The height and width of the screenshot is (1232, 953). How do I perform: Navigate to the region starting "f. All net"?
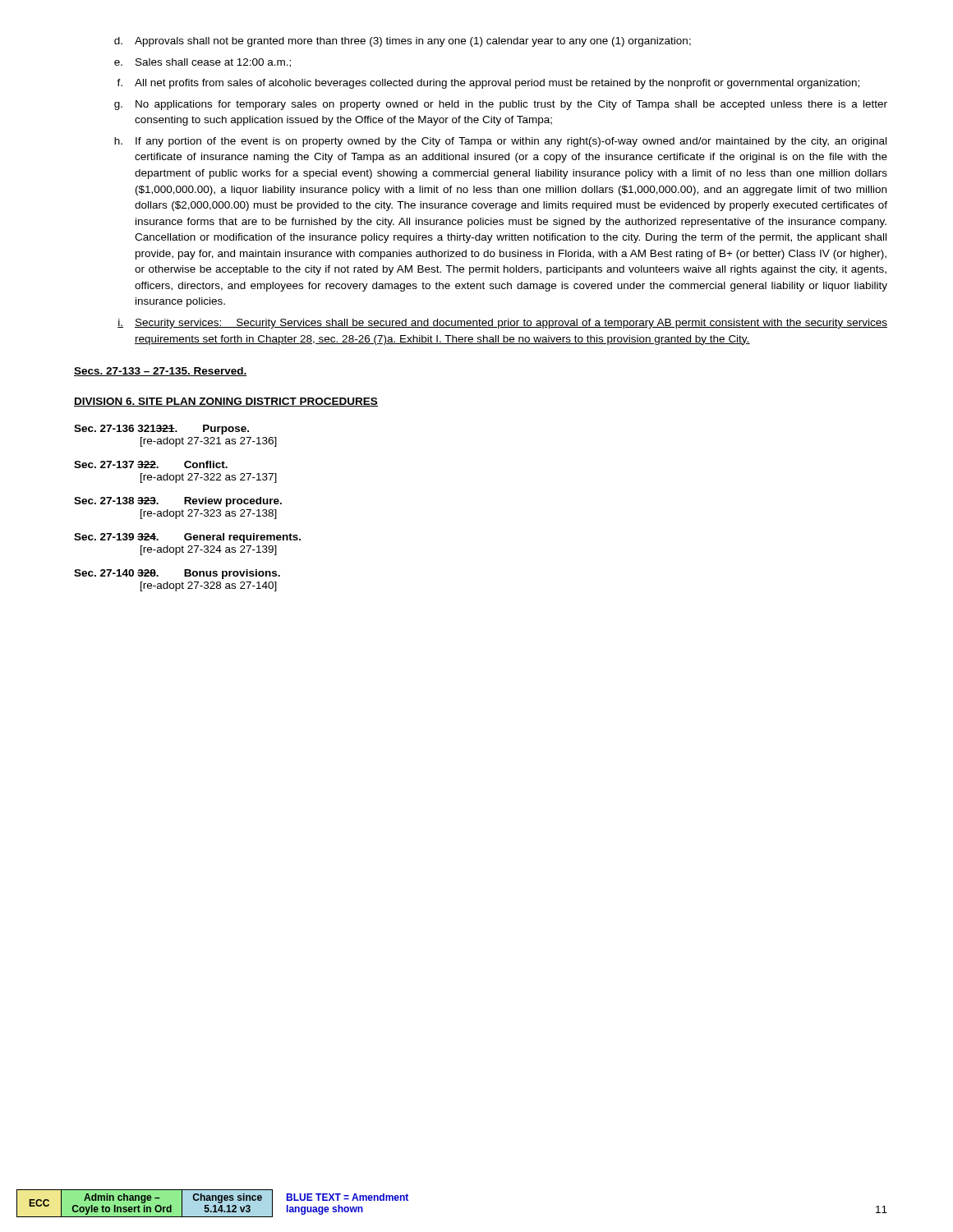pyautogui.click(x=481, y=83)
